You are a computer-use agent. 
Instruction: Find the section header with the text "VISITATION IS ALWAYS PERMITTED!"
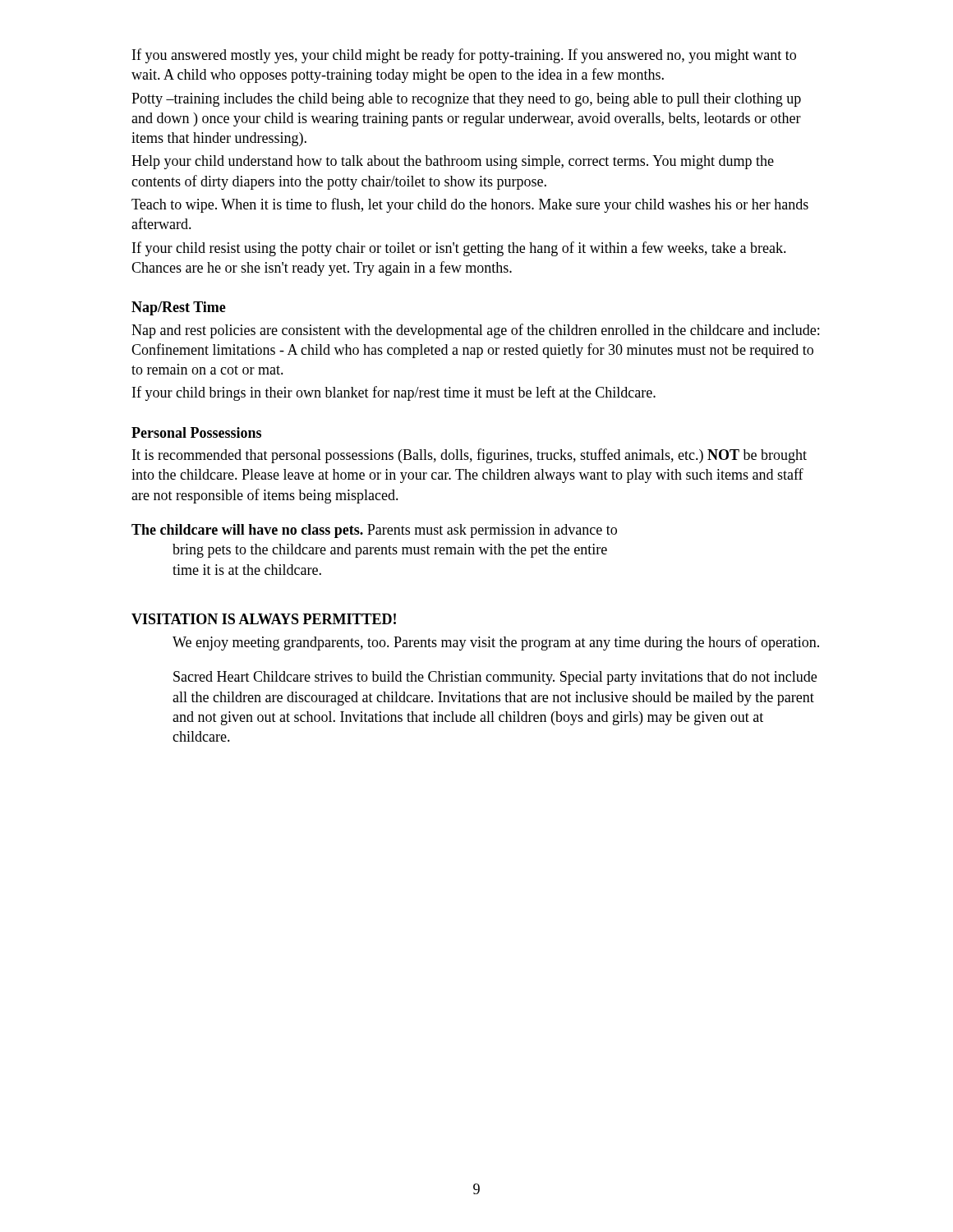point(264,619)
